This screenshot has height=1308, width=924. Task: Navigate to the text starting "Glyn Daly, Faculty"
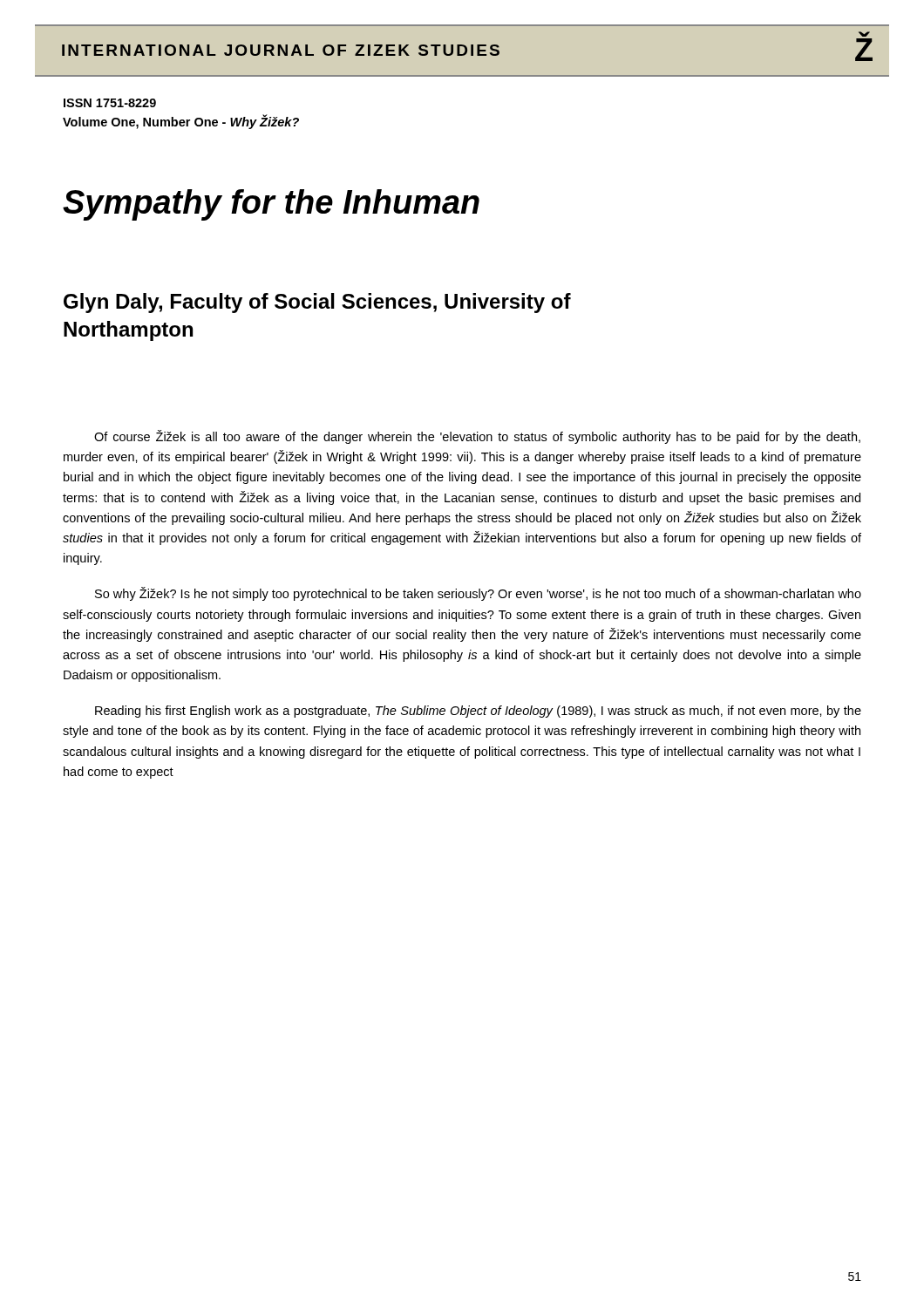(462, 316)
